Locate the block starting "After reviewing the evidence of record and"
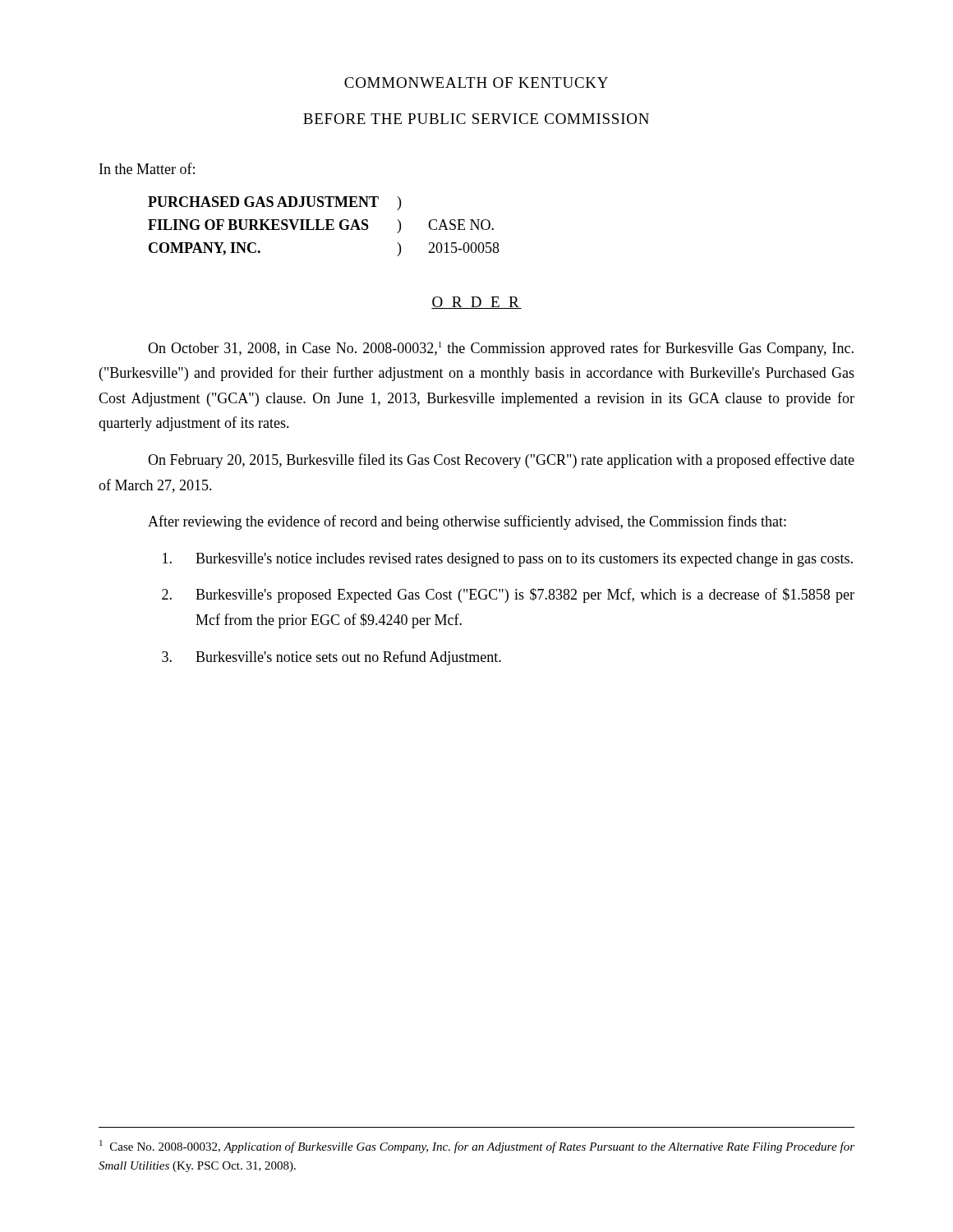Screen dimensions: 1232x953 point(467,522)
